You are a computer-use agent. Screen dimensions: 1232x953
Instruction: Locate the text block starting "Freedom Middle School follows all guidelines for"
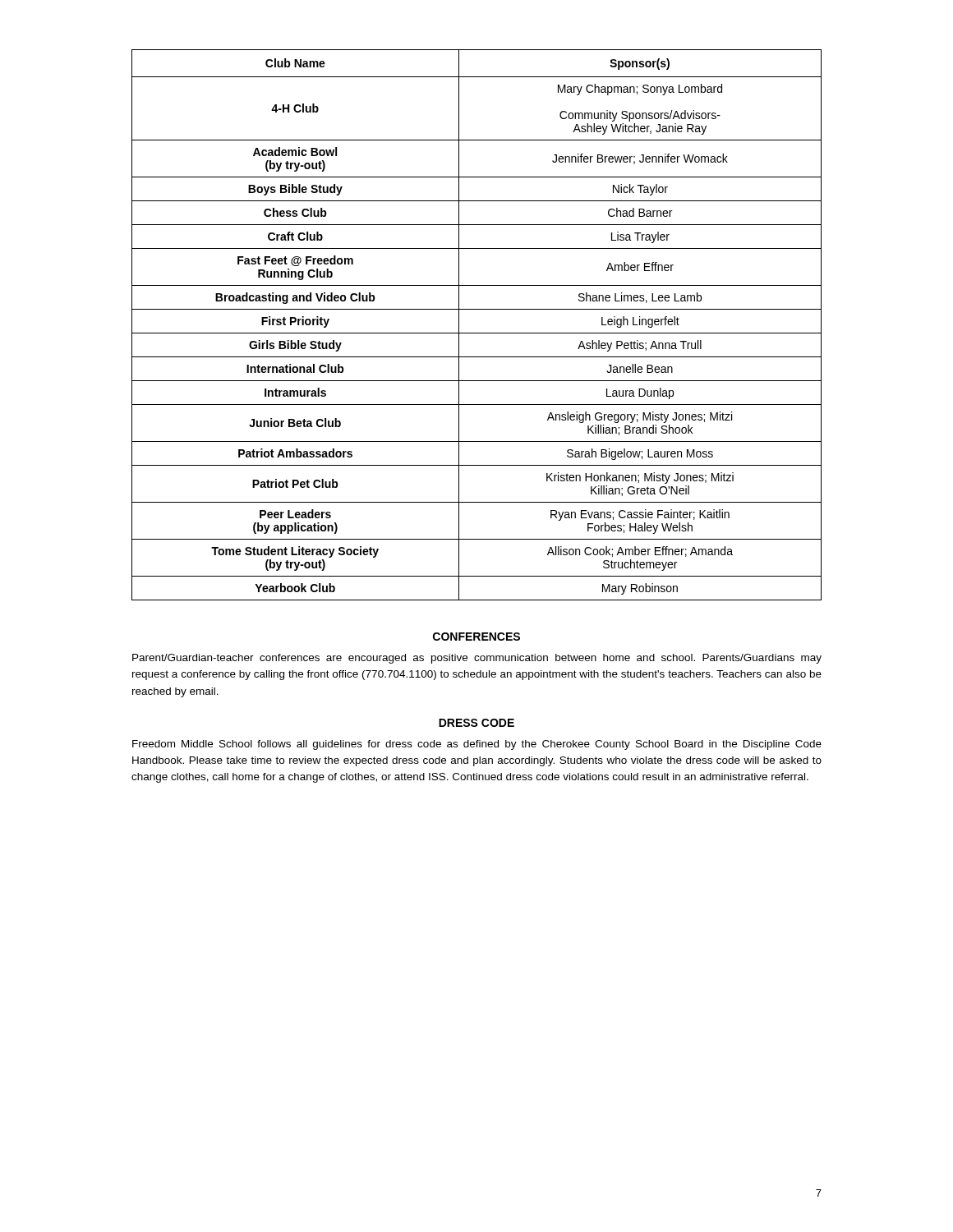[476, 760]
